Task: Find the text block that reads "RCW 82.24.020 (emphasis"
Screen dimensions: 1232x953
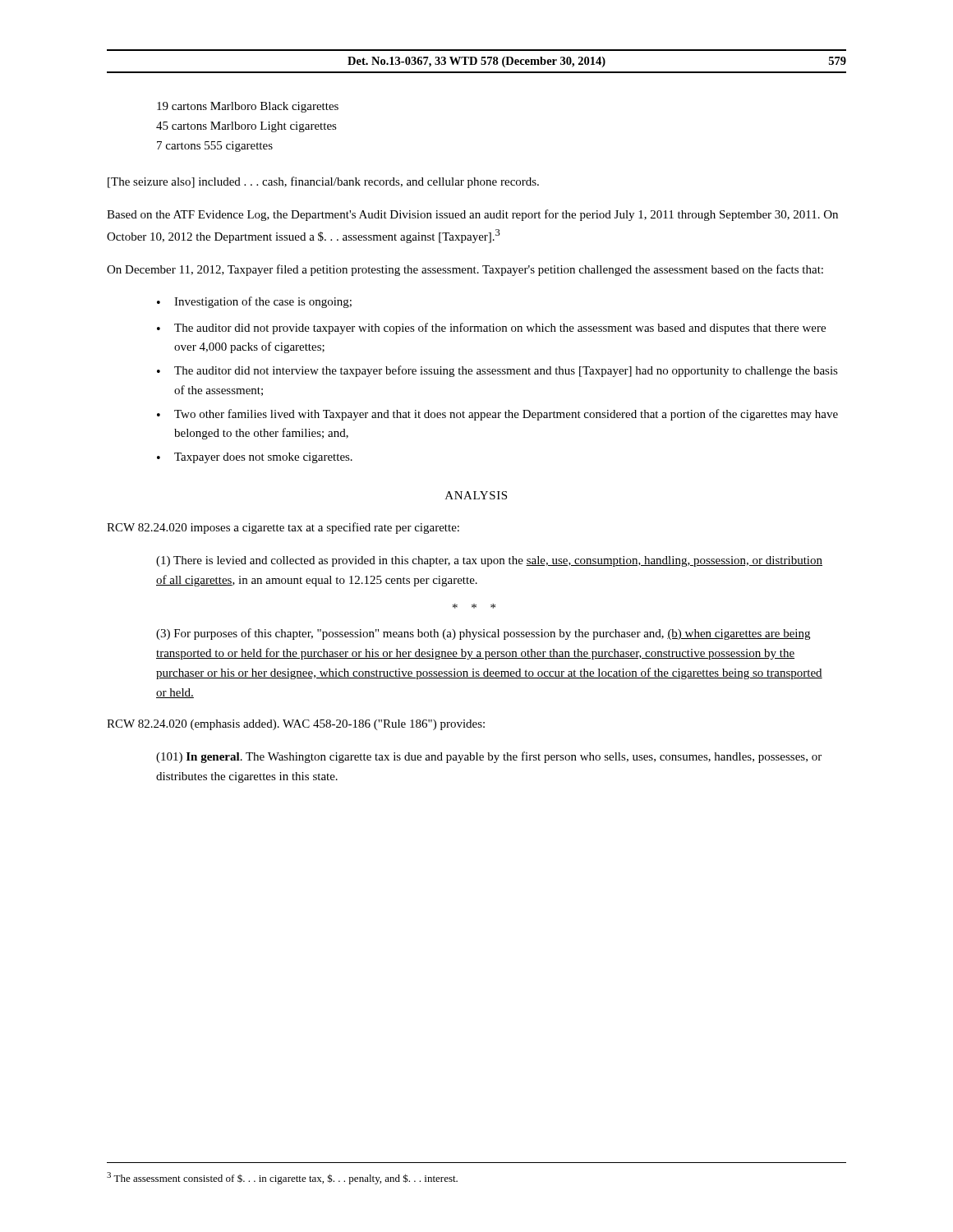Action: point(296,724)
